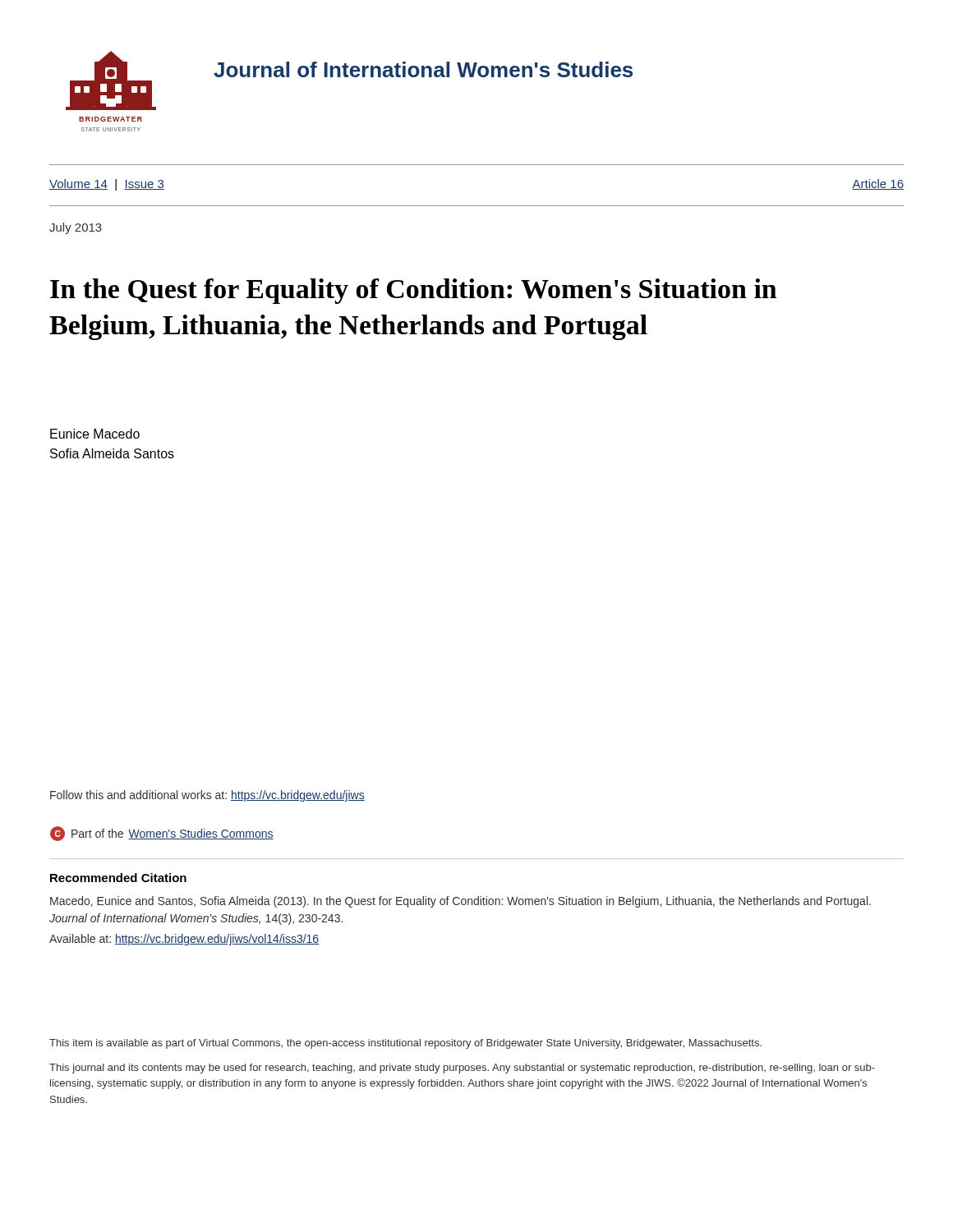The height and width of the screenshot is (1232, 953).
Task: Click on the passage starting "Eunice Macedo"
Action: click(x=95, y=434)
